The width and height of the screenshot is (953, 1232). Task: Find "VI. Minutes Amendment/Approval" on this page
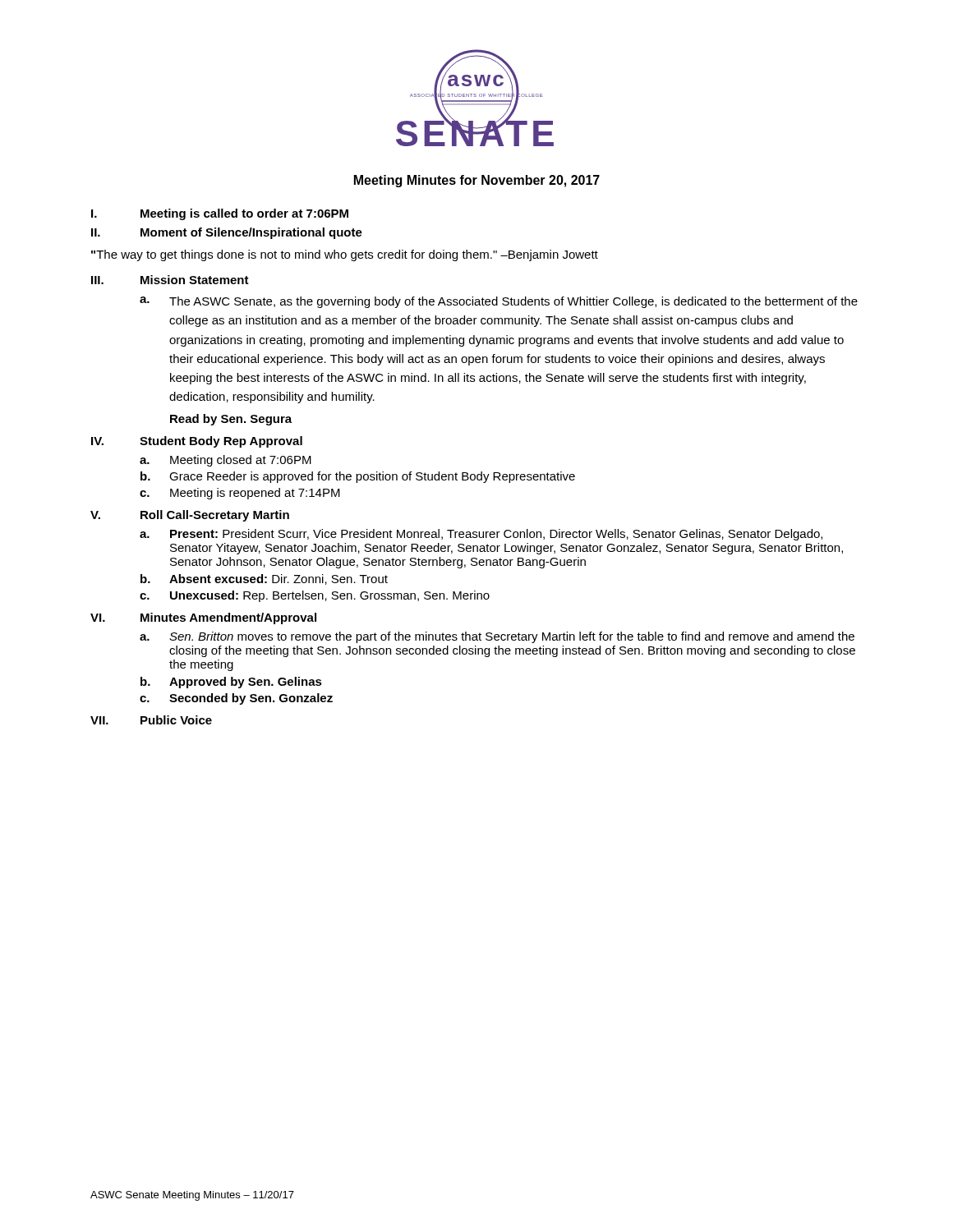(203, 618)
